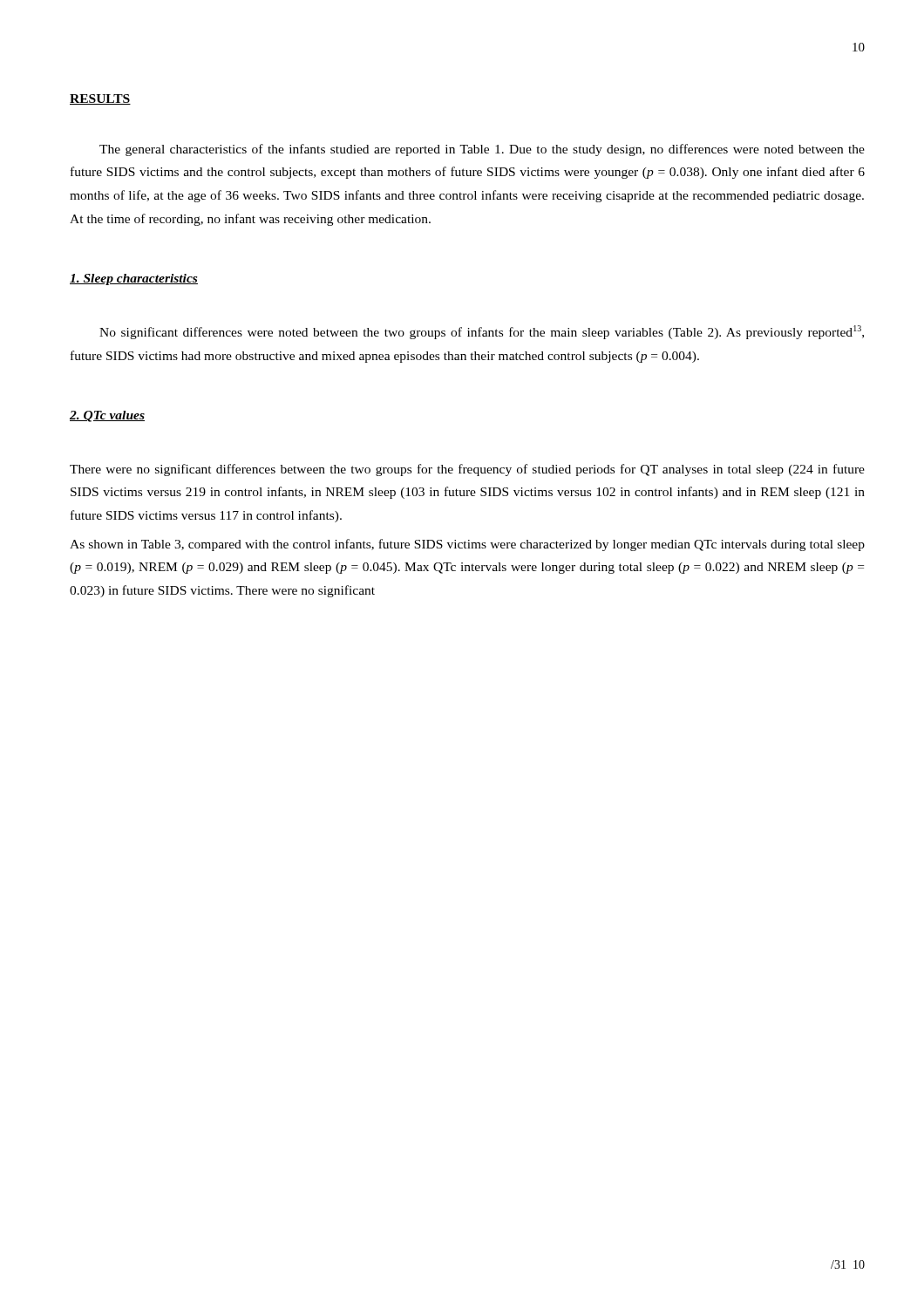
Task: Point to the text block starting "No significant differences were noted between"
Action: click(x=467, y=343)
